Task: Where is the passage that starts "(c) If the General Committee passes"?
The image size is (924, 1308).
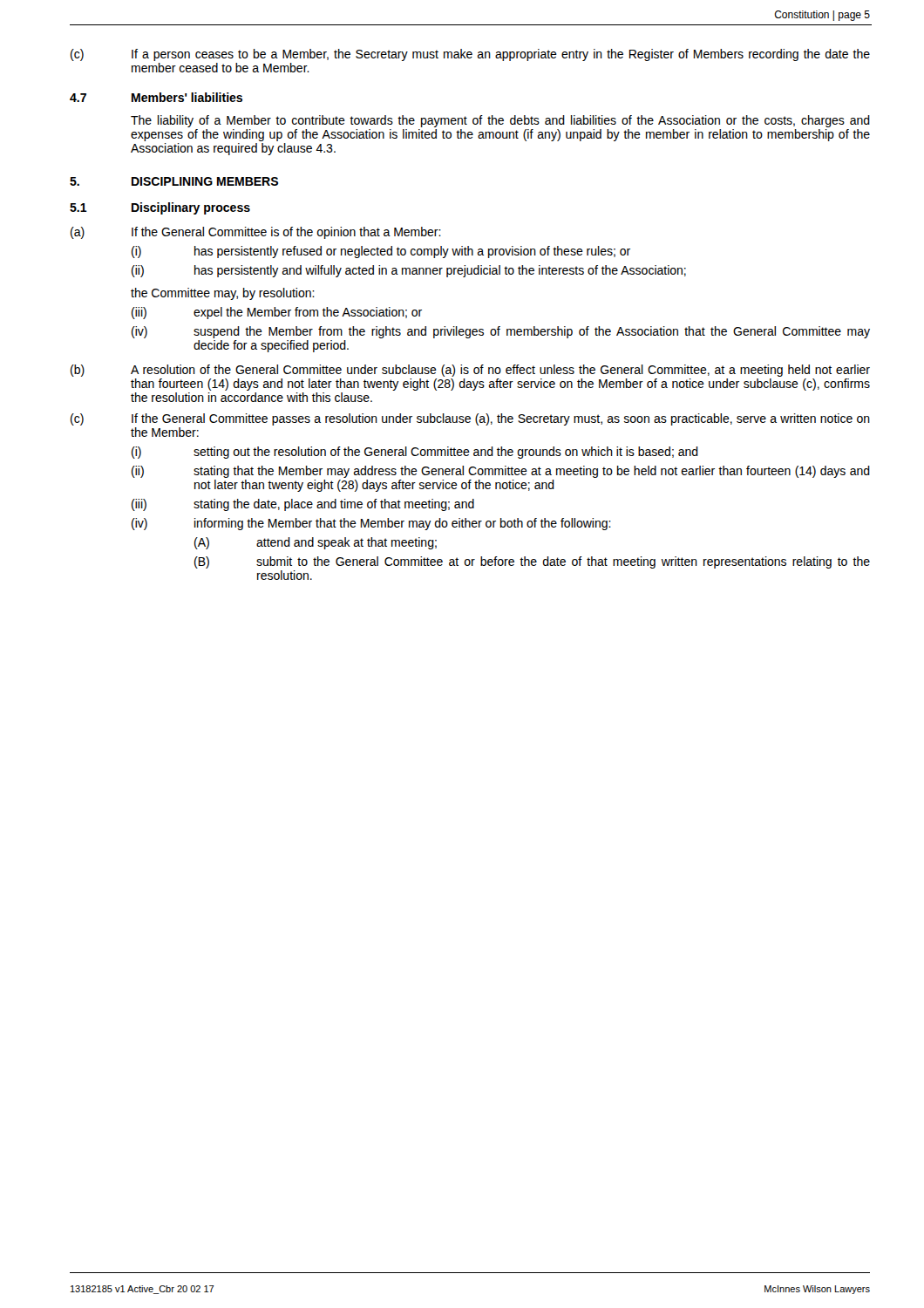Action: pos(470,502)
